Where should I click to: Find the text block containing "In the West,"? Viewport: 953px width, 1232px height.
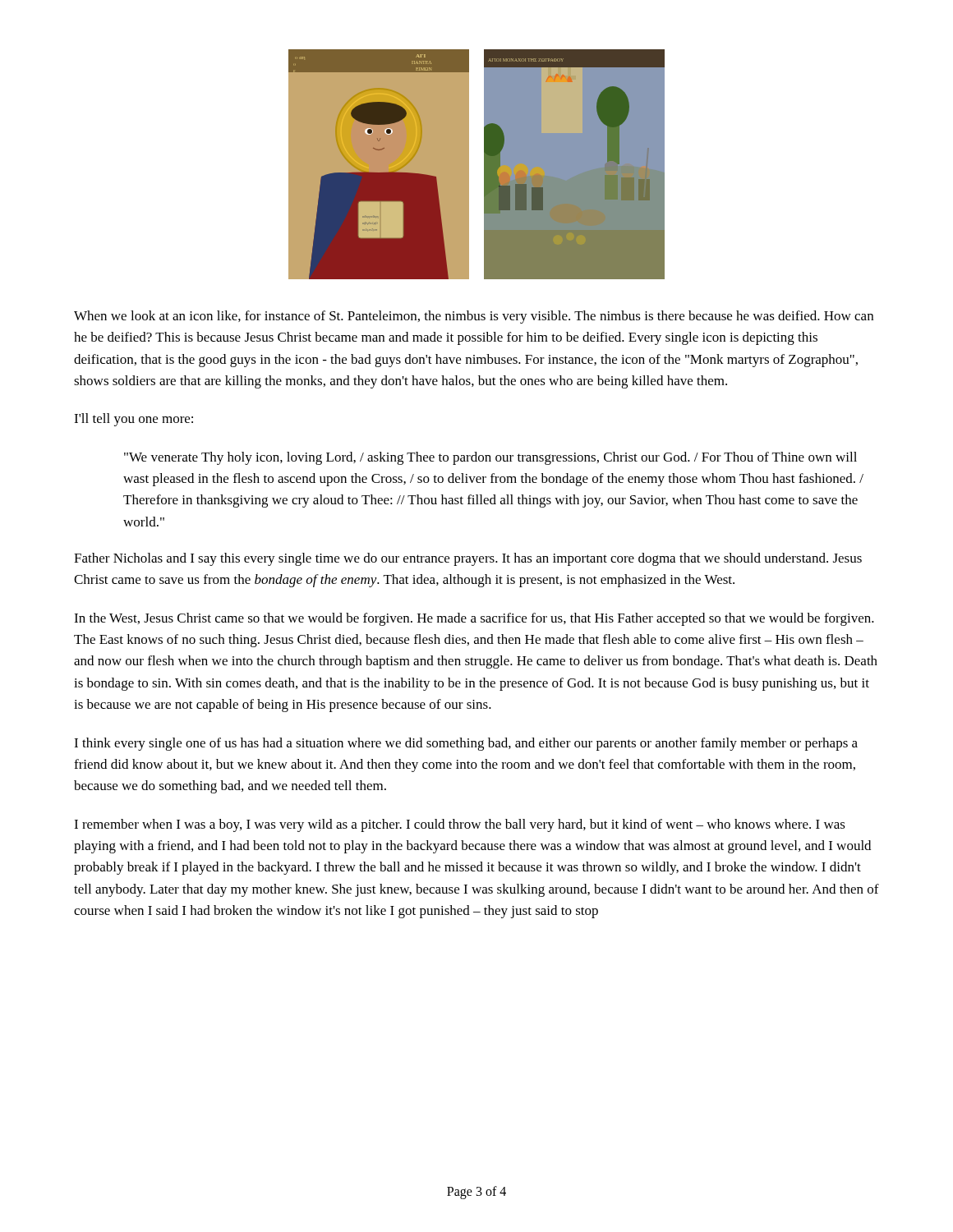coord(476,661)
